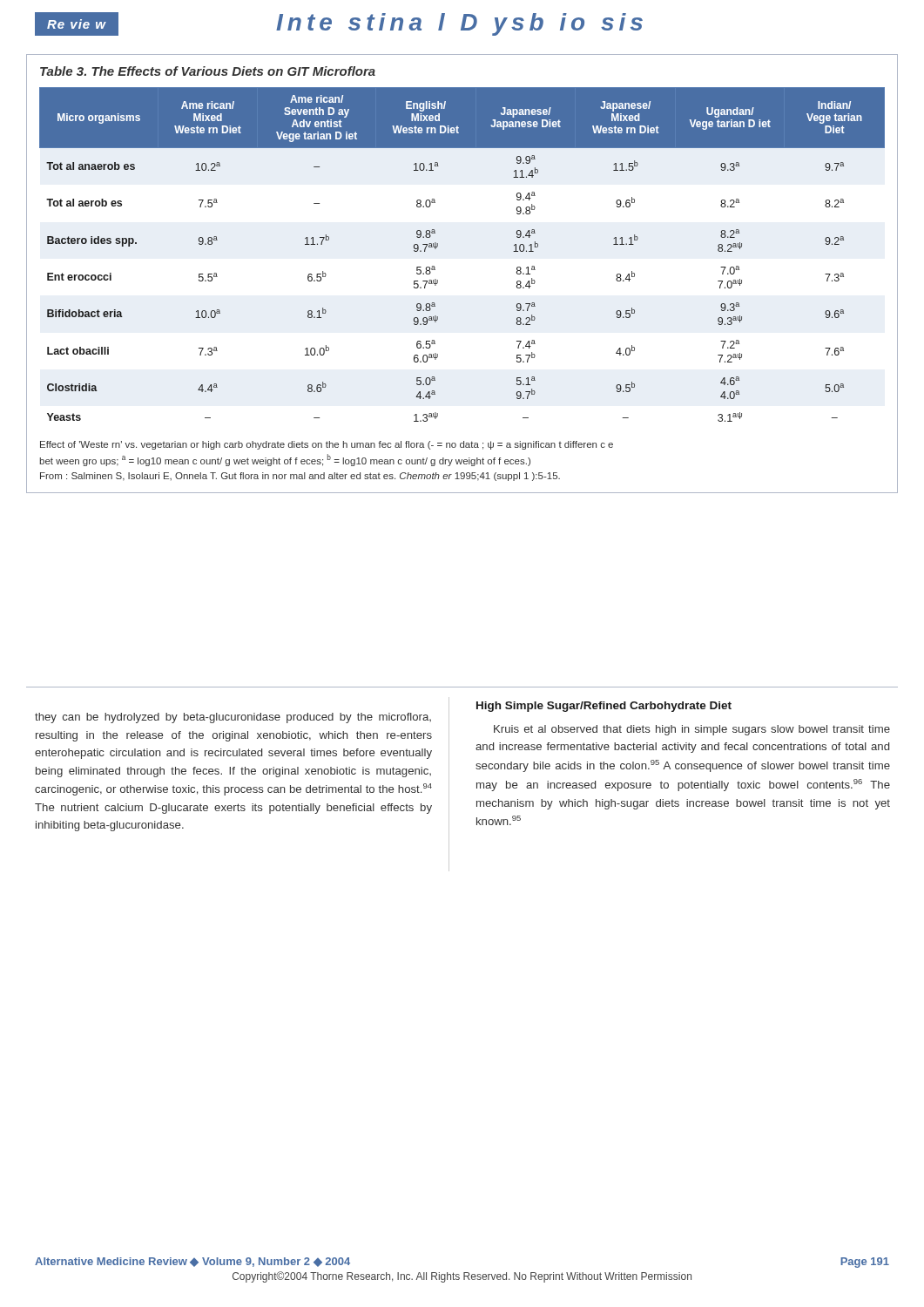Find the text starting "High Simple Sugar/Refined Carbohydrate"
Viewport: 924px width, 1307px height.
604,705
